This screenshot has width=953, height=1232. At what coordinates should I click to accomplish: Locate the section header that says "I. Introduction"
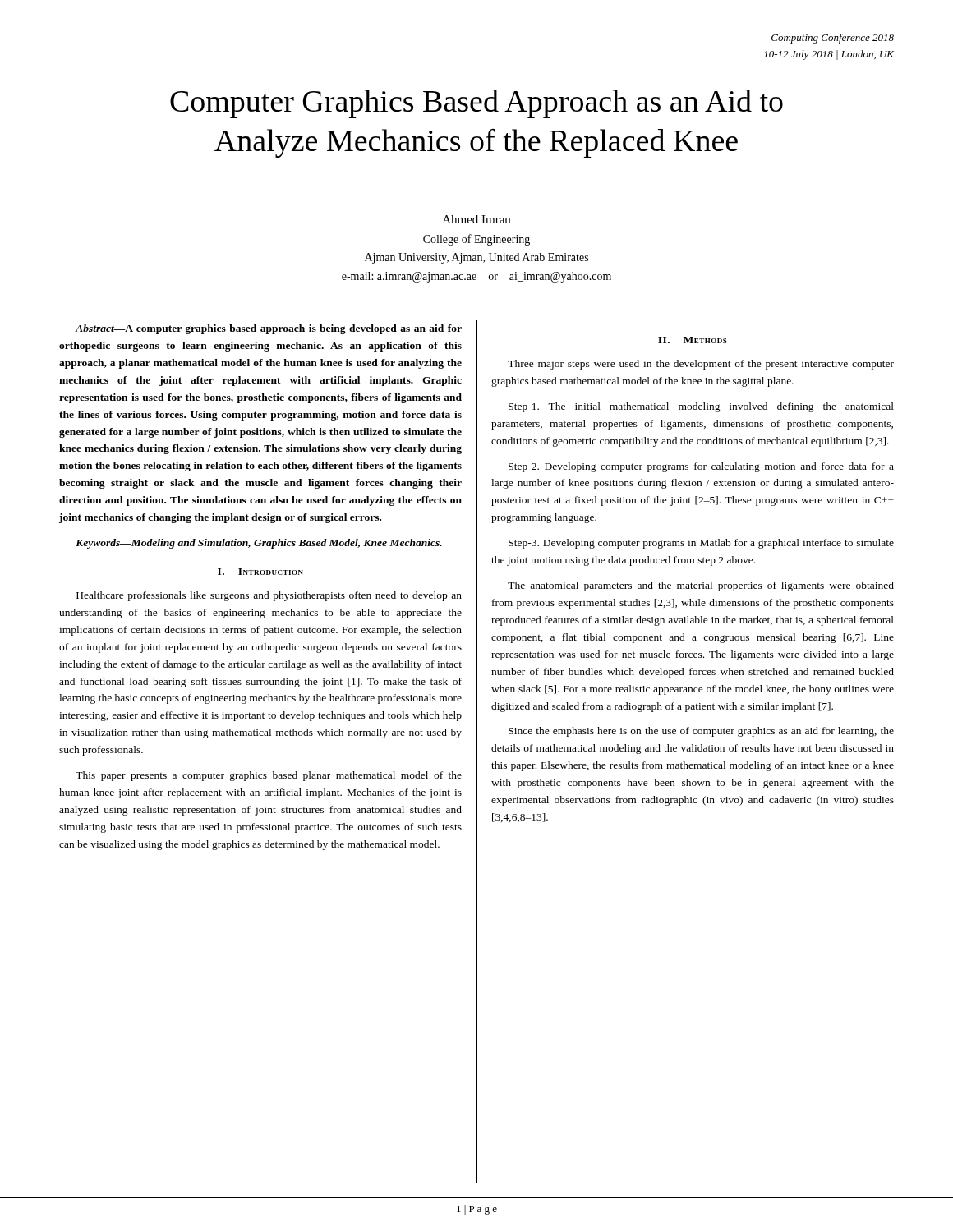(260, 571)
